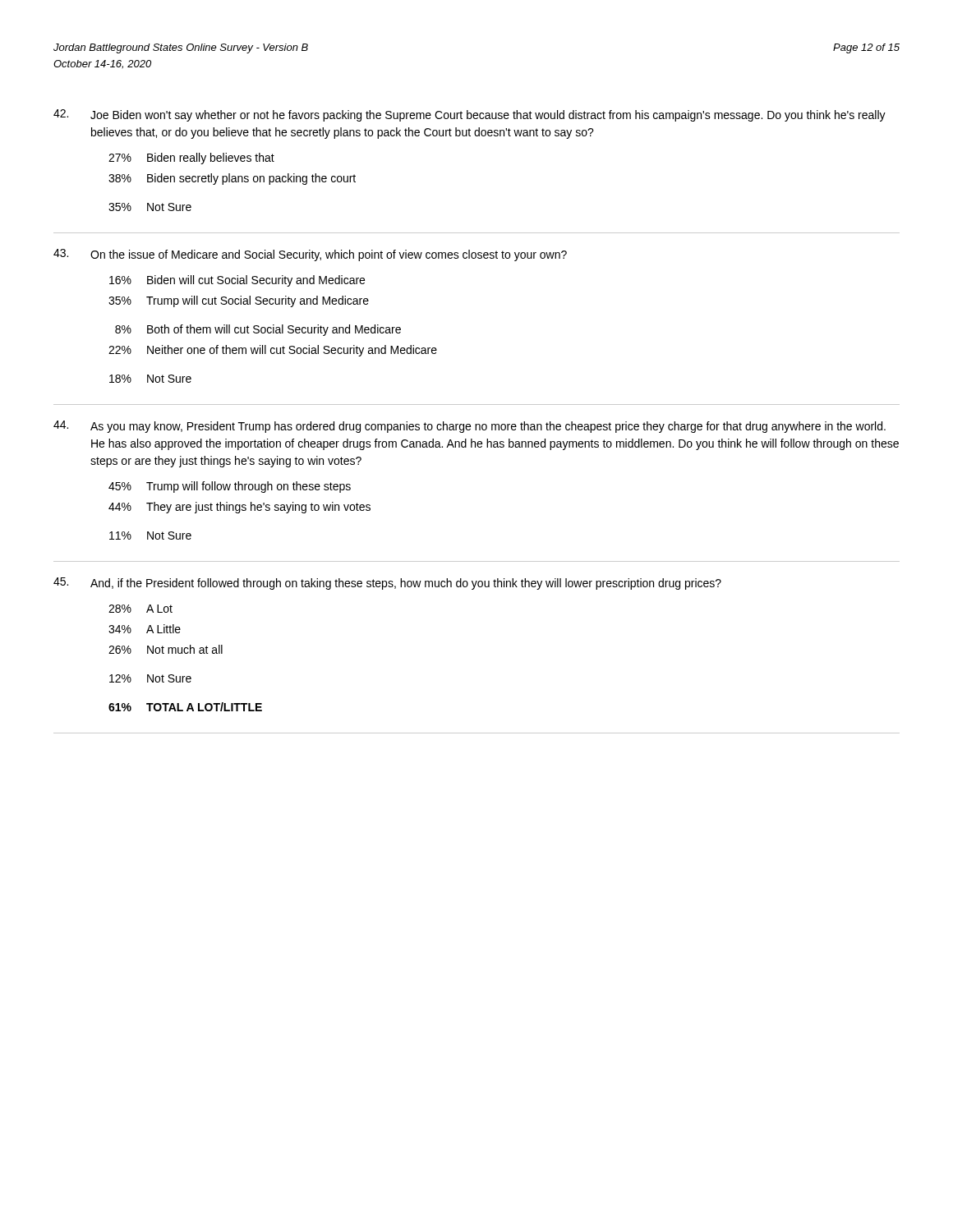This screenshot has width=953, height=1232.
Task: Find the block on this page that starts "8% Both of them"
Action: pos(246,330)
